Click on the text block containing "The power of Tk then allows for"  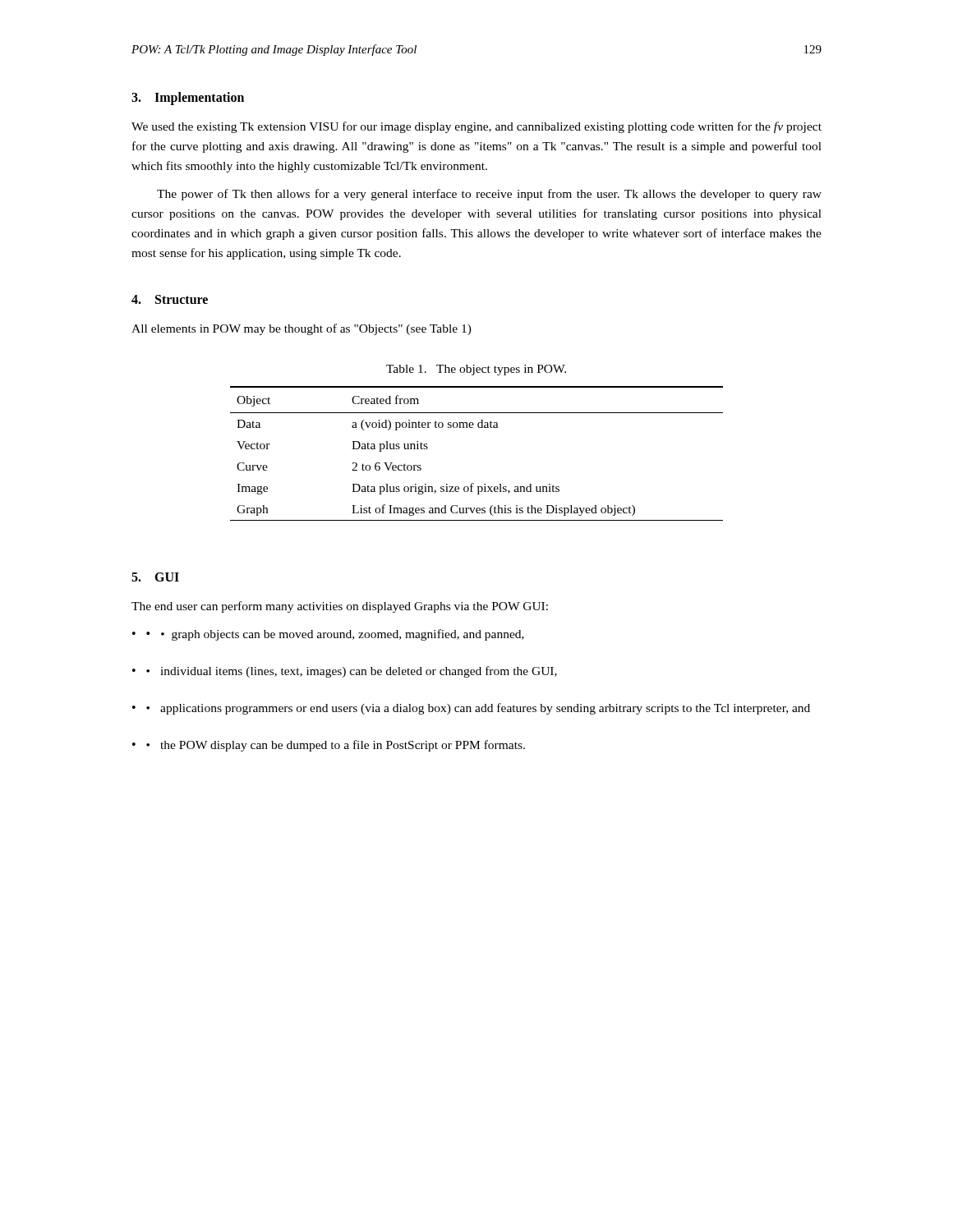click(476, 223)
